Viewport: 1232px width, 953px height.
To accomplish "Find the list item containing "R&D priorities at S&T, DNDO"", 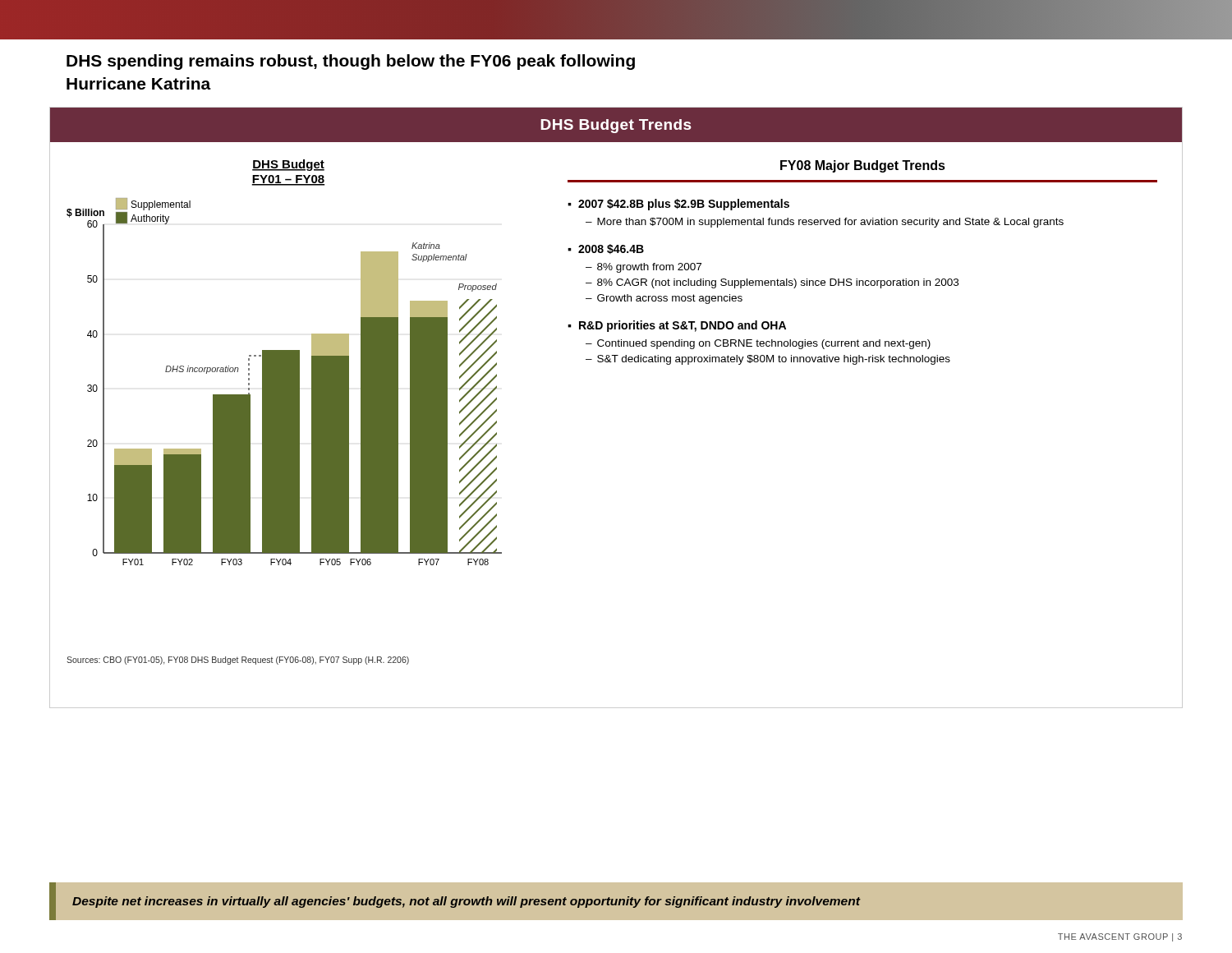I will coord(682,325).
